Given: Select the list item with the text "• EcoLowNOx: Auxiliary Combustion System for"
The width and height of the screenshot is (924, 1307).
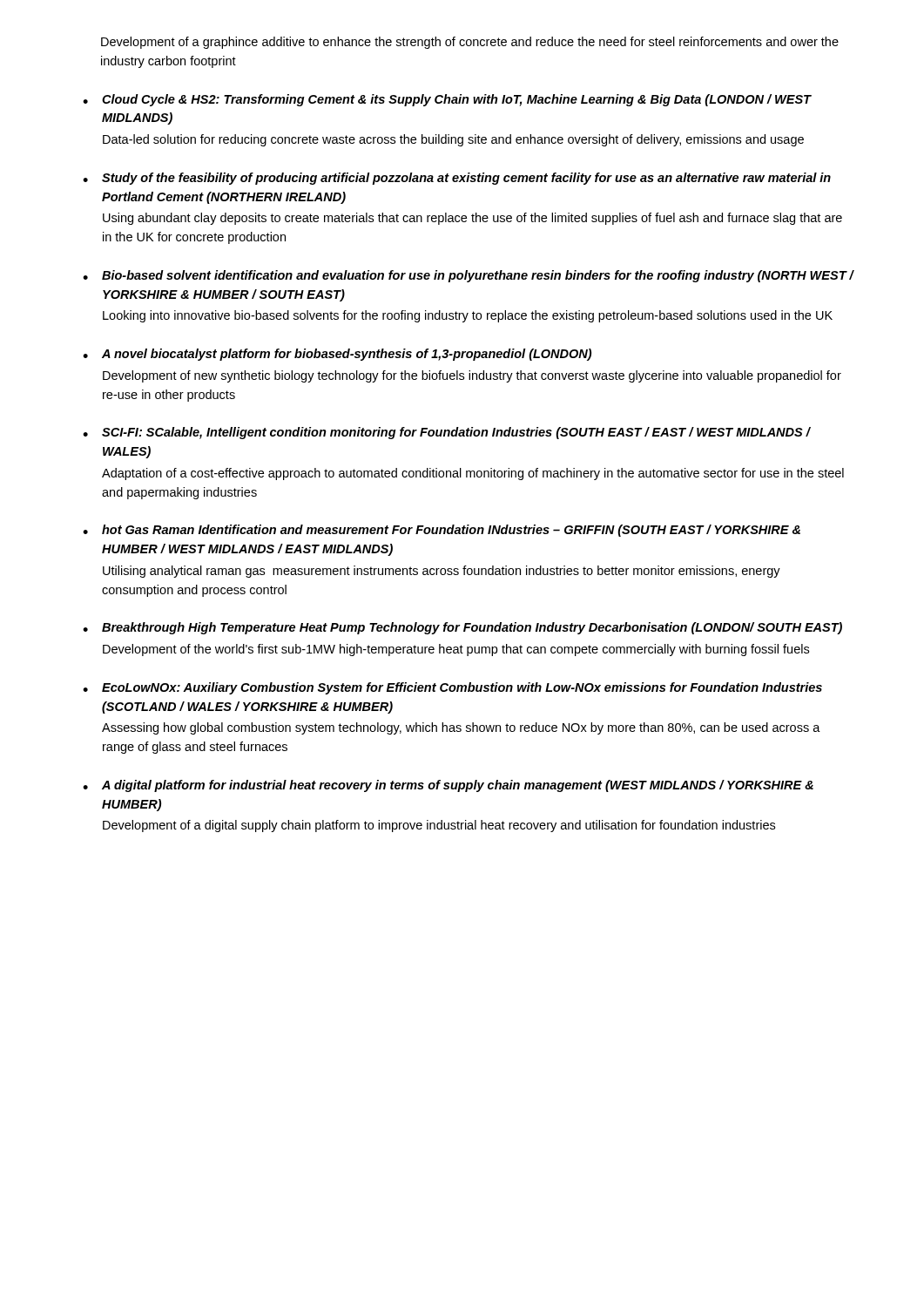Looking at the screenshot, I should coord(469,718).
